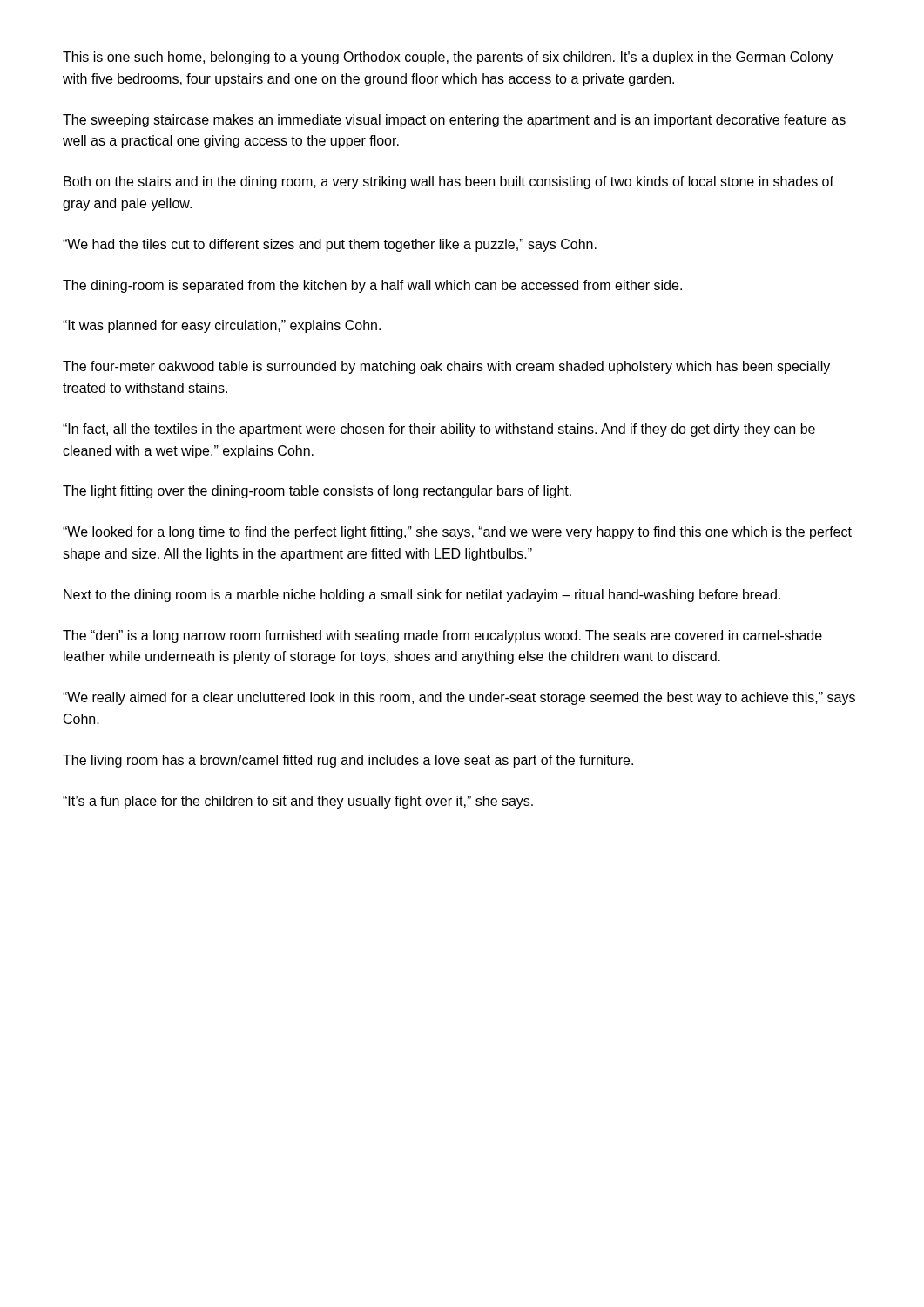
Task: Where is the passage that starts "The sweeping staircase makes an immediate visual impact"?
Action: pyautogui.click(x=454, y=130)
